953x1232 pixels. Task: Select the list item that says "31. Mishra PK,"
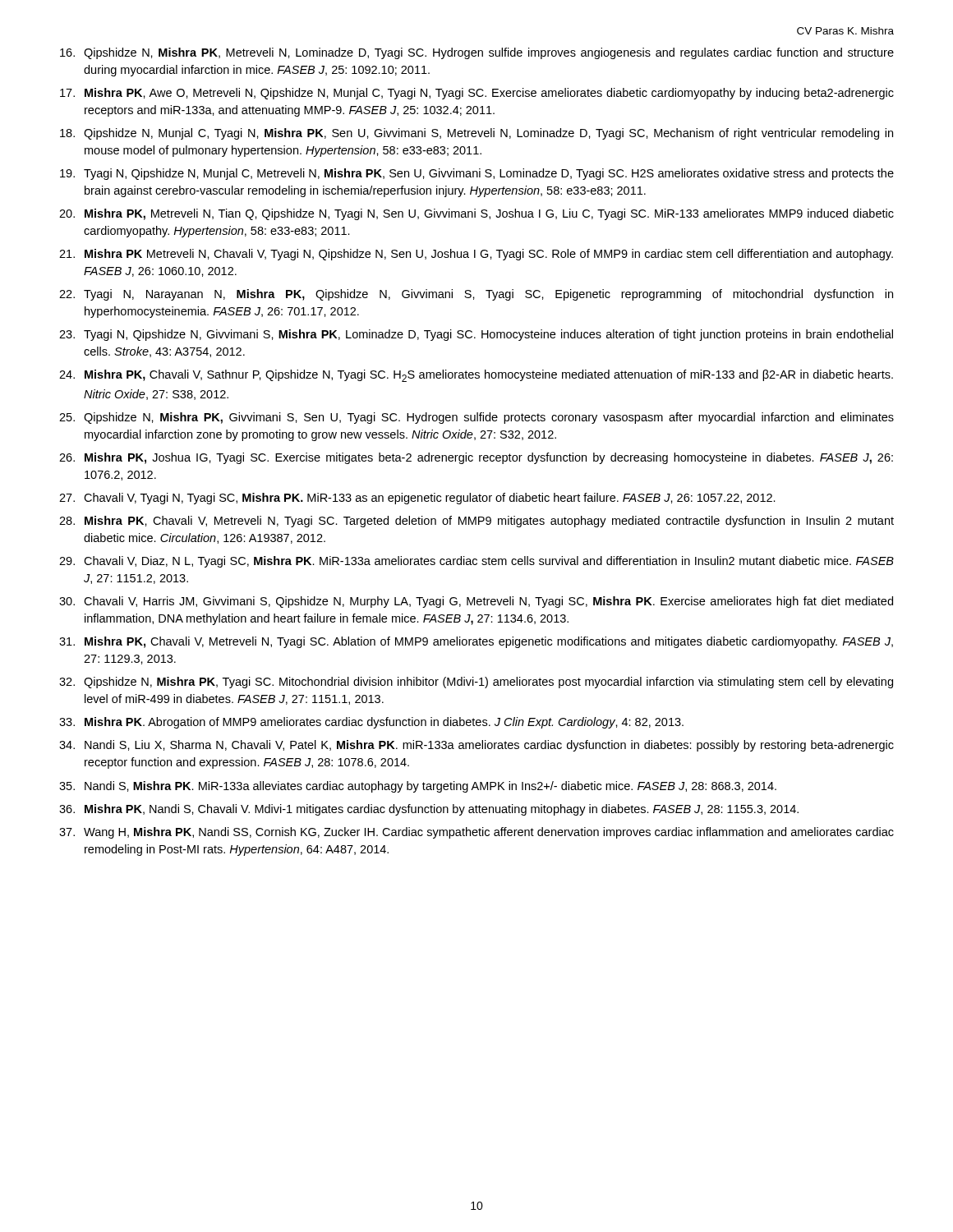476,651
